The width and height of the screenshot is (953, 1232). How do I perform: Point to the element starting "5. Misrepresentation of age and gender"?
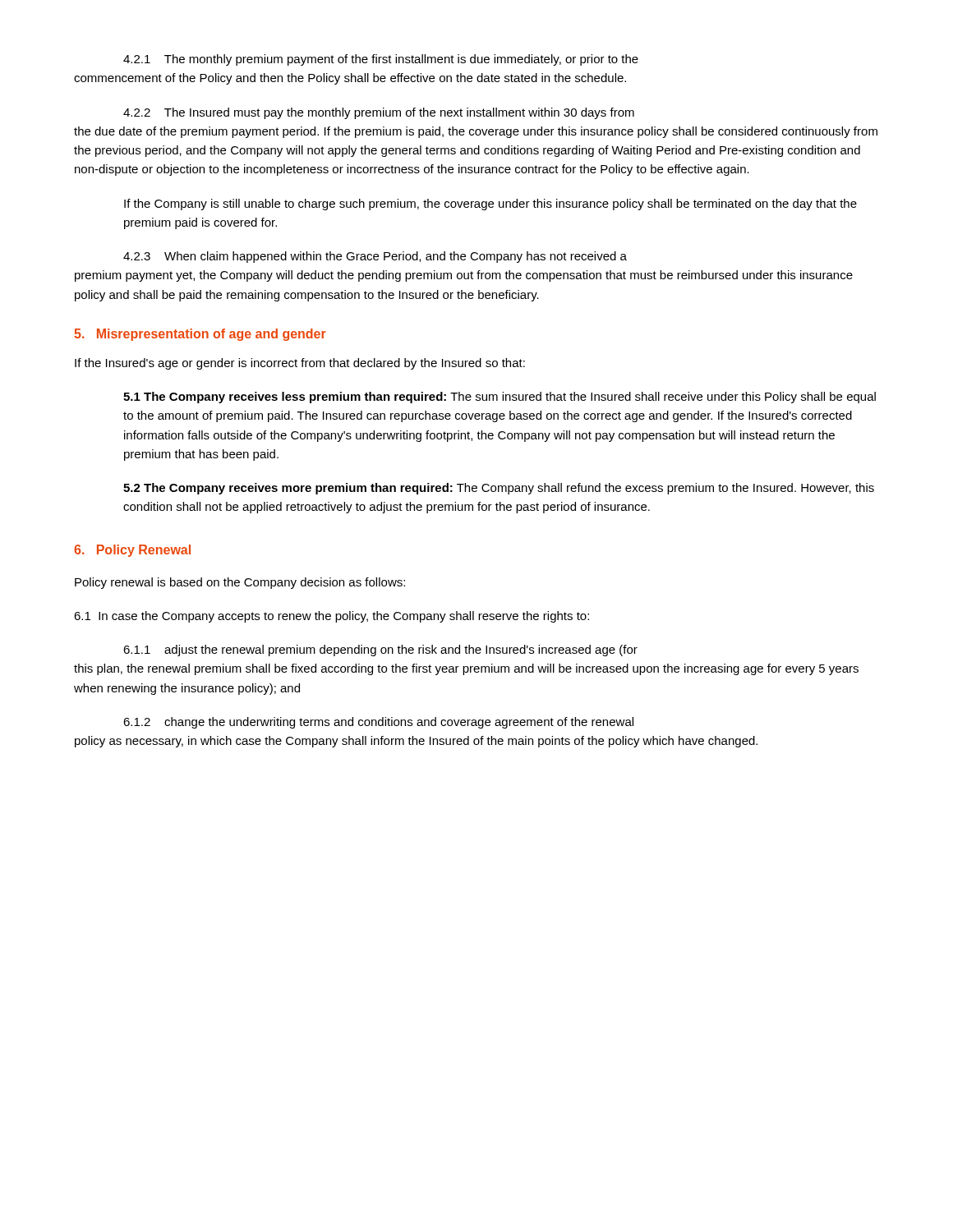tap(200, 334)
